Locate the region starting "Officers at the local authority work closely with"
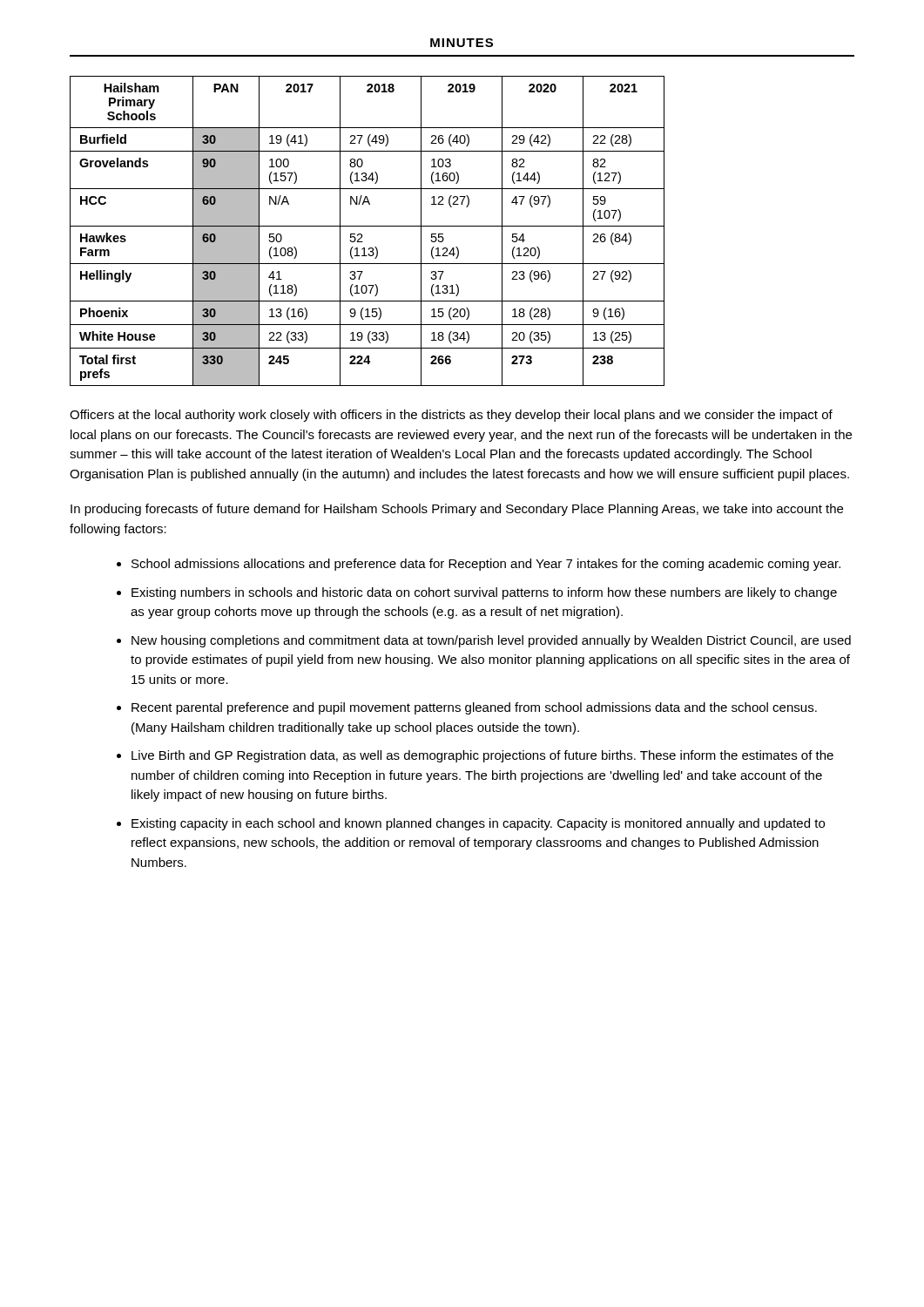 click(x=461, y=444)
